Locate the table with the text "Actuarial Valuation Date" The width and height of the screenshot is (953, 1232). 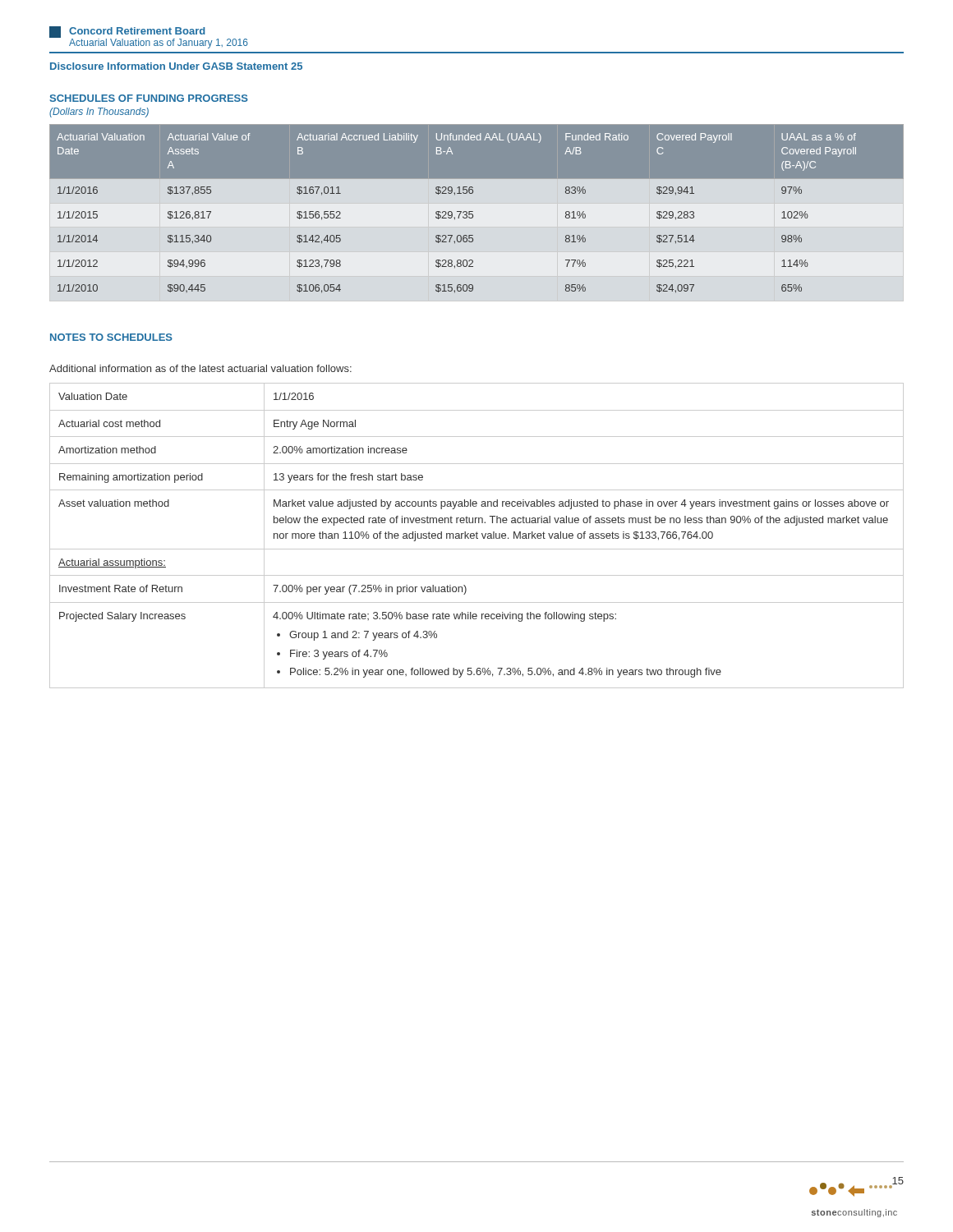pyautogui.click(x=476, y=213)
